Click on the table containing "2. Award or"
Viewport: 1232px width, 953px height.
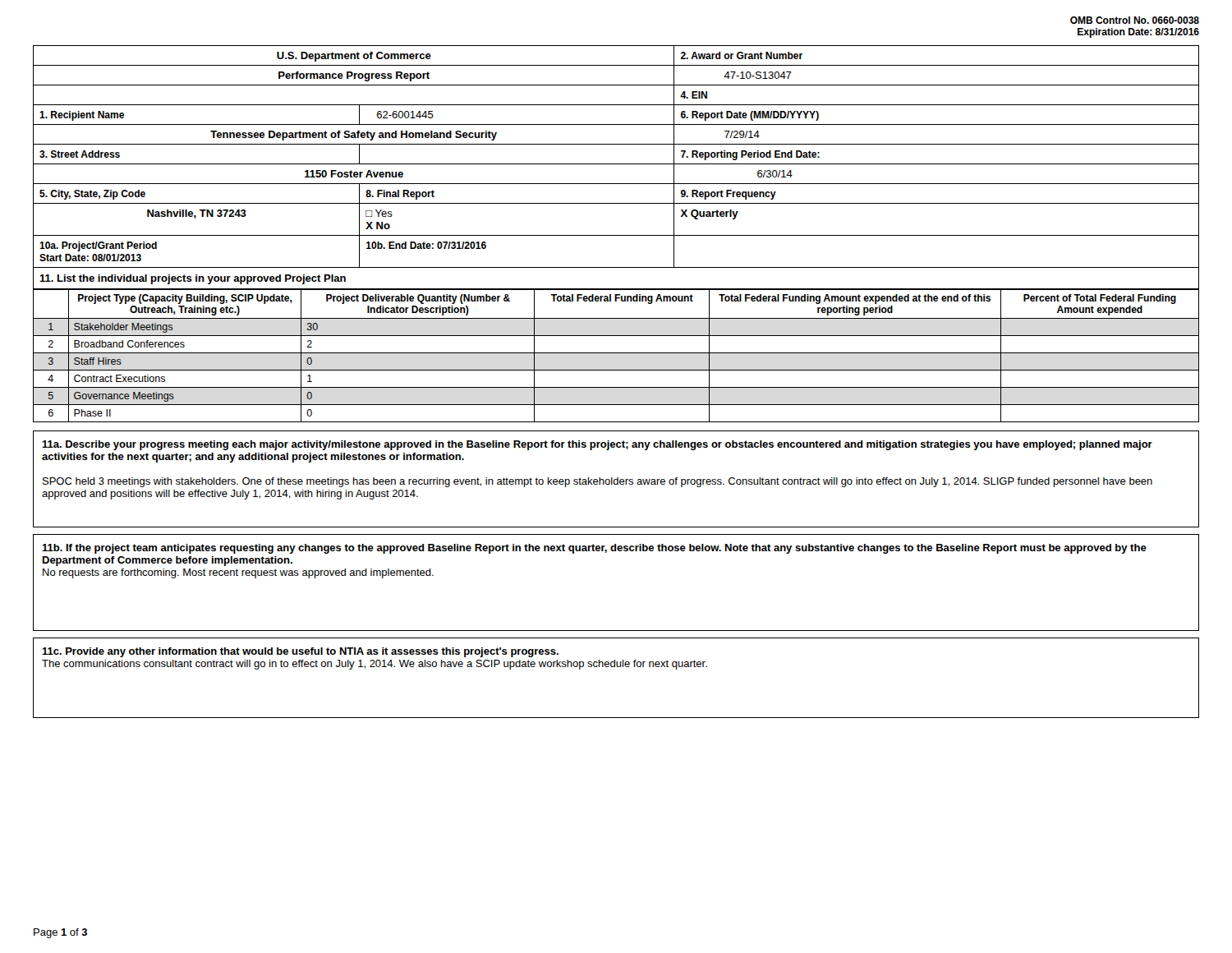(616, 156)
